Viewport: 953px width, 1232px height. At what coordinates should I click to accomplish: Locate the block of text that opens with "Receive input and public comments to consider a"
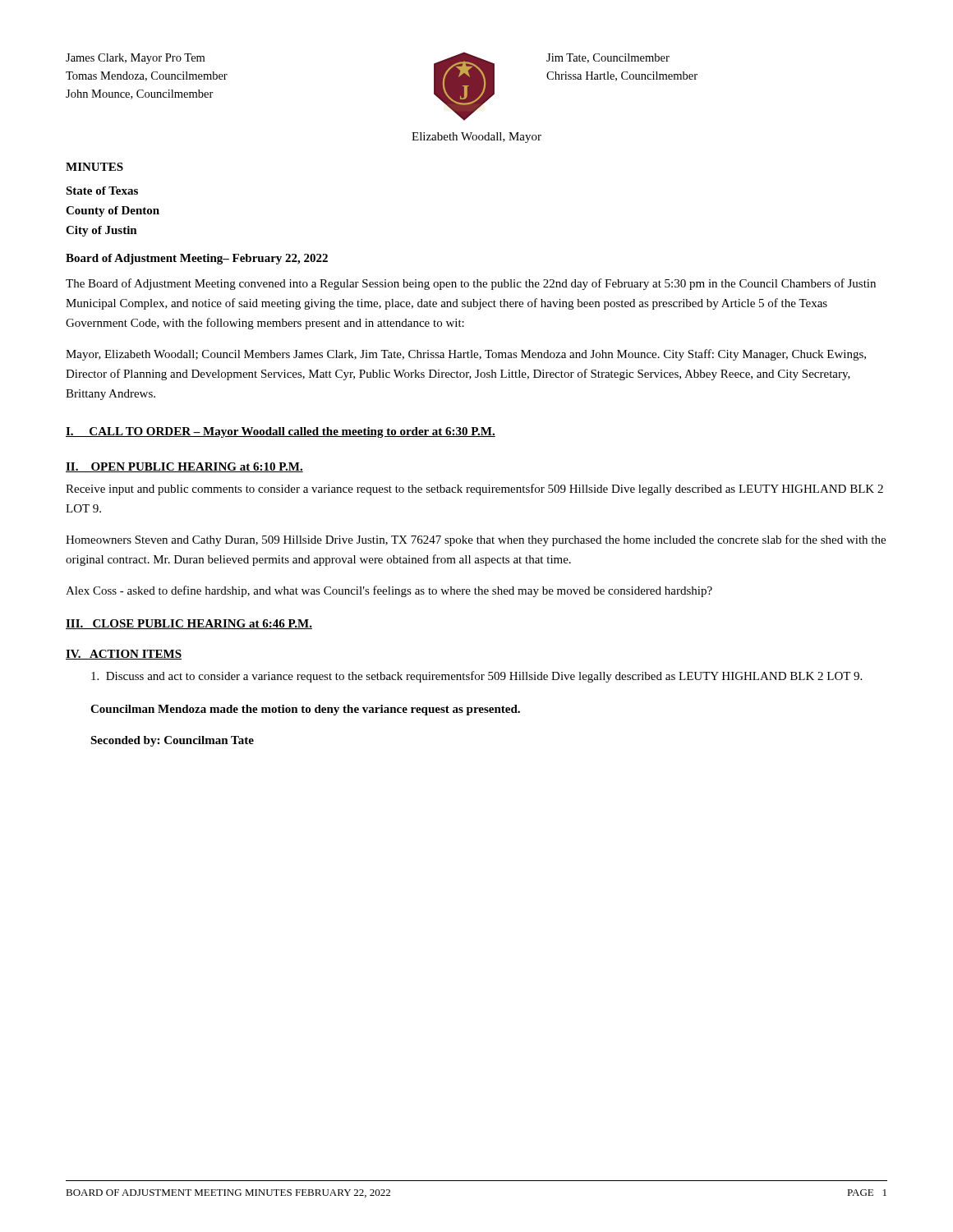475,499
